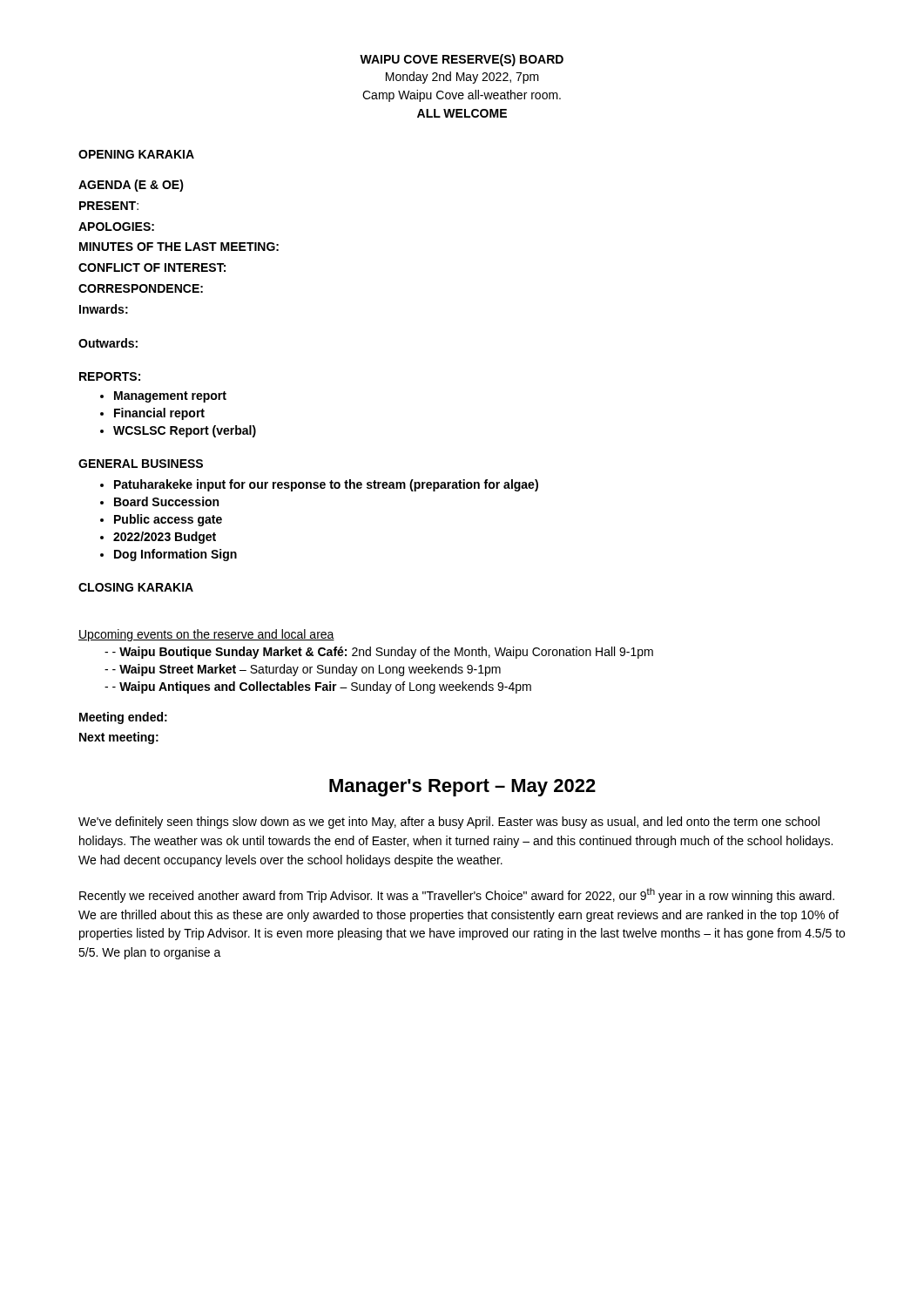Click on the text block starting "GENERAL BUSINESS"
Screen dimensions: 1307x924
[141, 463]
